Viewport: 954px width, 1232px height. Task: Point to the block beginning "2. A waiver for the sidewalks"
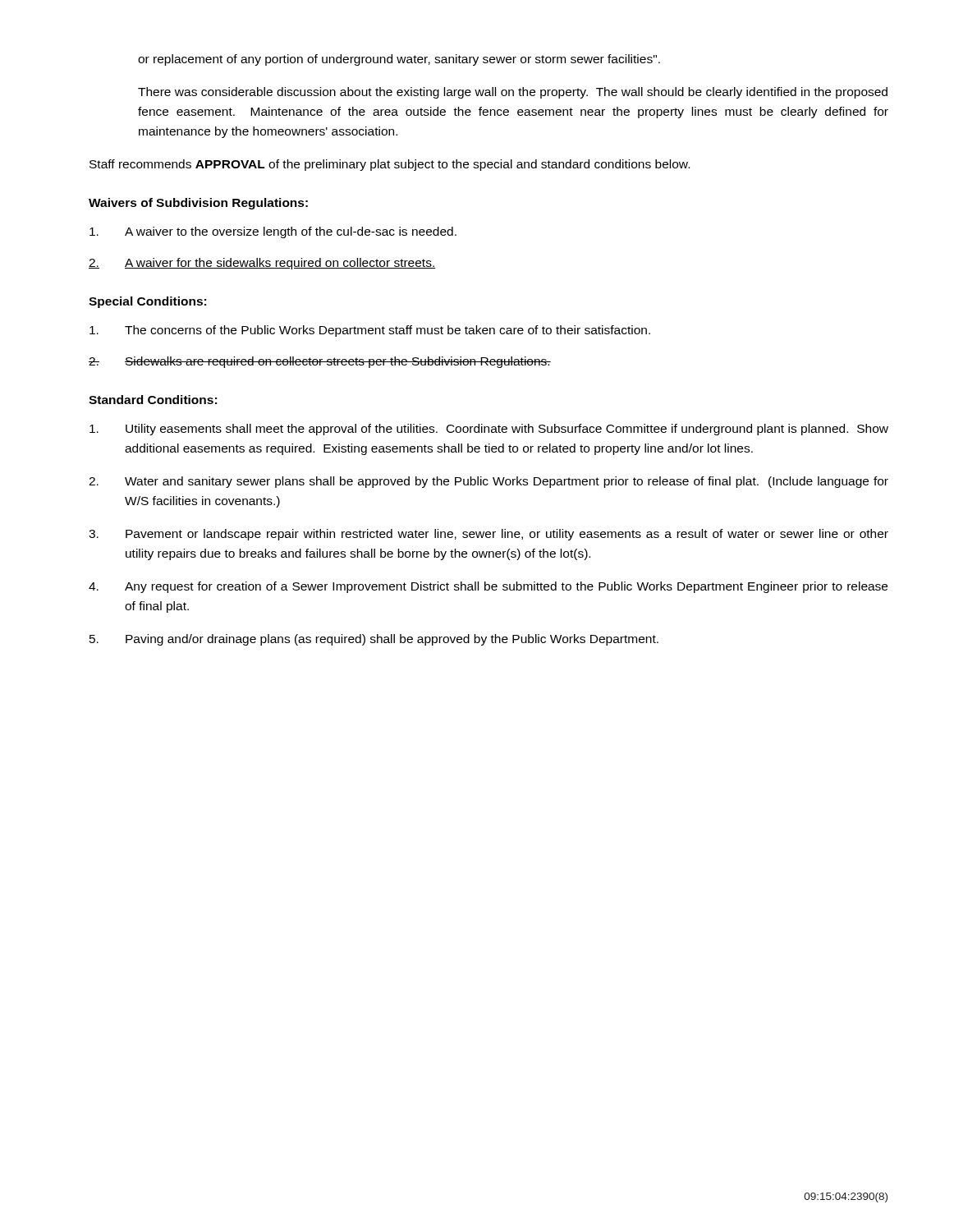coord(262,264)
